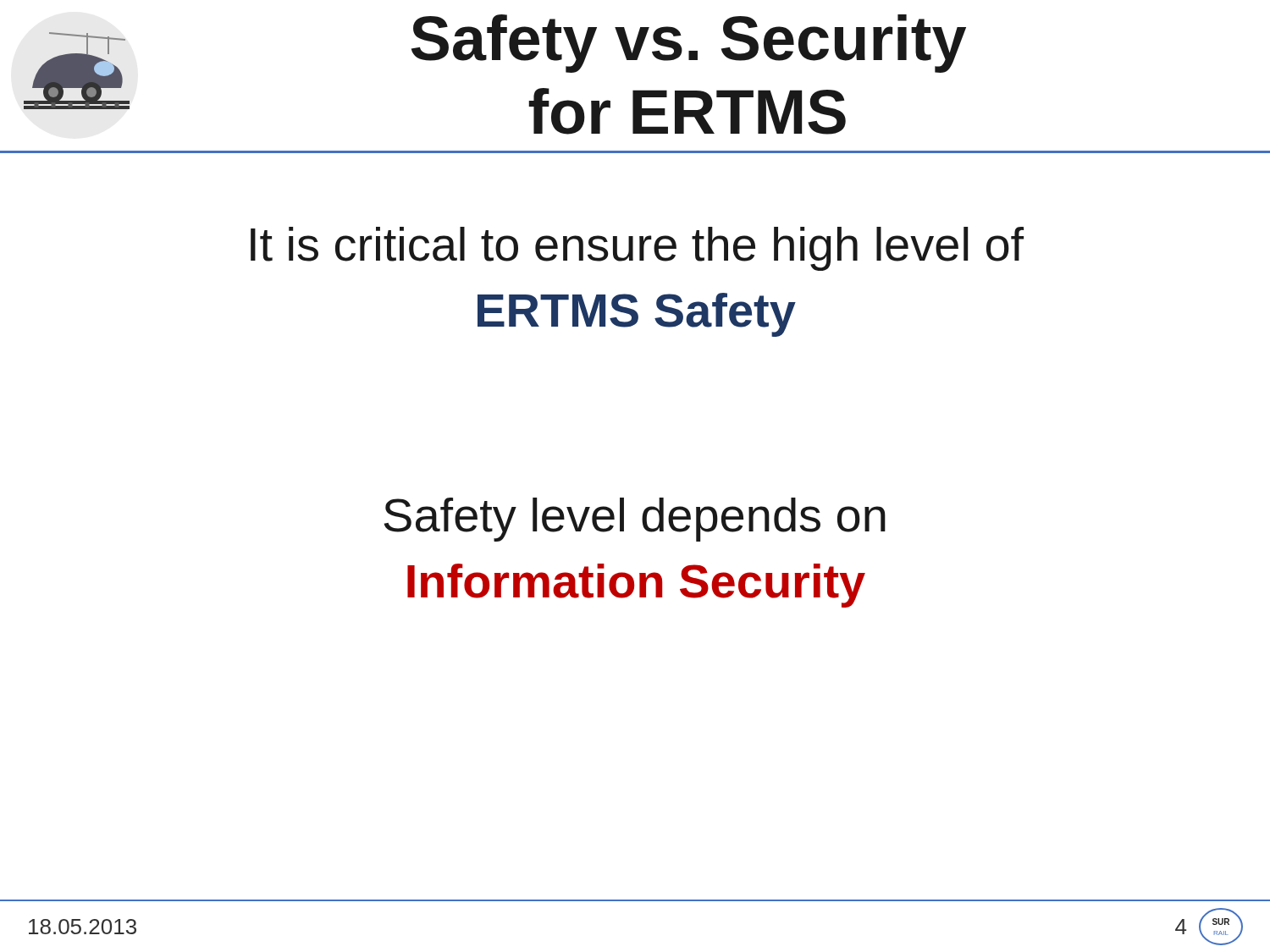
Task: Select the element starting "It is critical"
Action: [x=635, y=277]
